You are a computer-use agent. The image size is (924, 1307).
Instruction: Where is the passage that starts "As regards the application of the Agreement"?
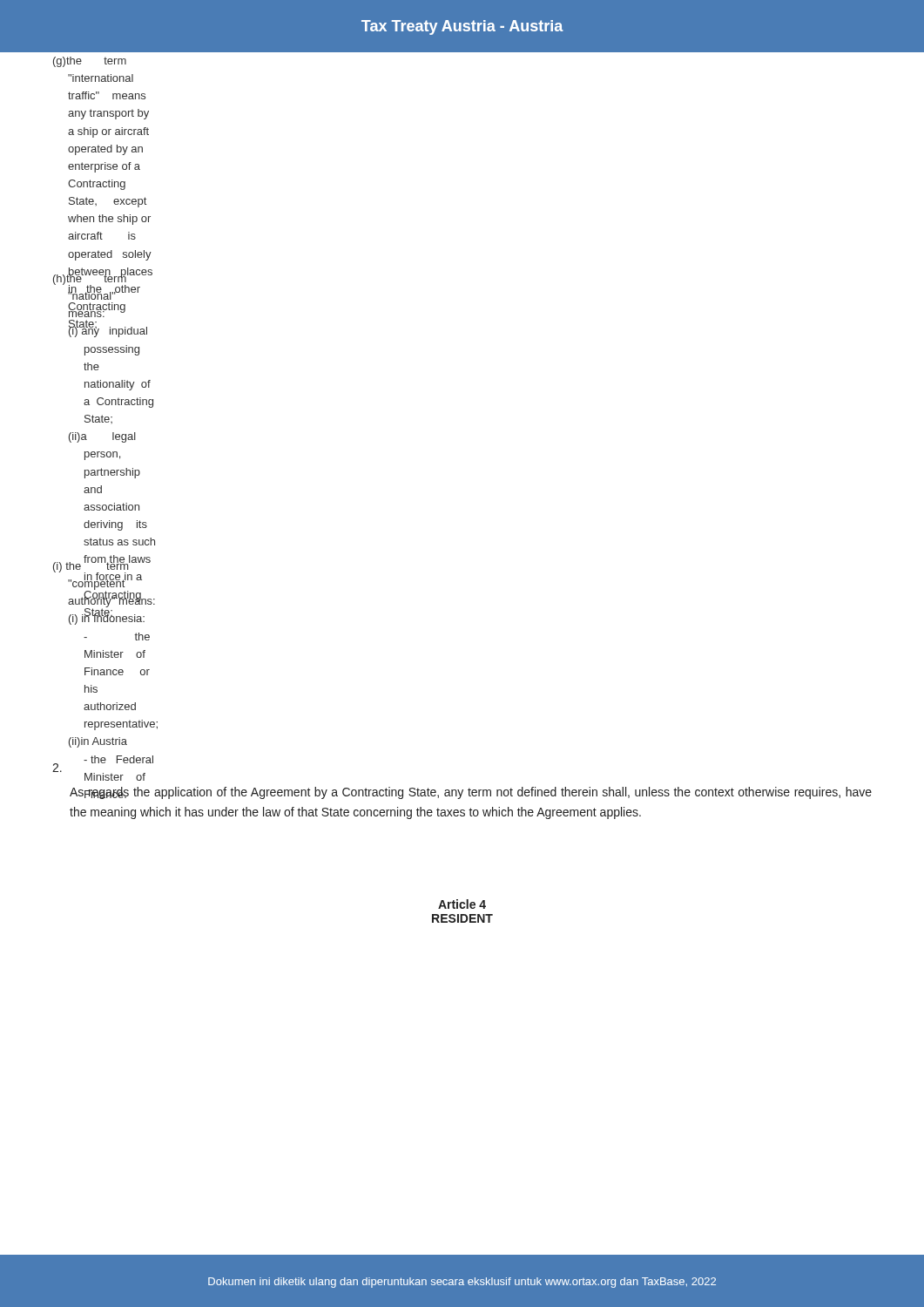pos(462,790)
